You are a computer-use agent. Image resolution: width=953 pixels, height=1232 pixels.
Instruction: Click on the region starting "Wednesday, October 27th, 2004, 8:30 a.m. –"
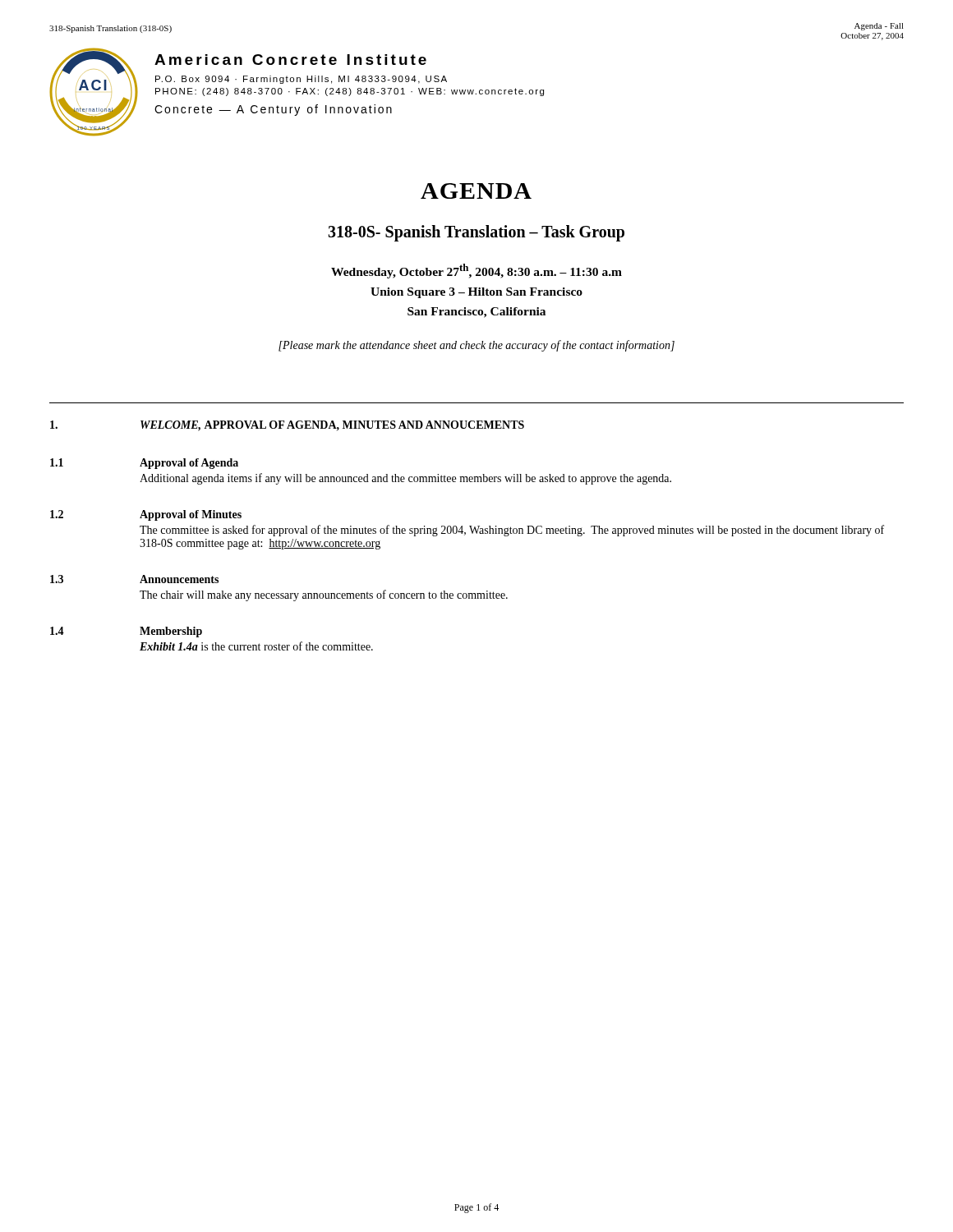[476, 290]
